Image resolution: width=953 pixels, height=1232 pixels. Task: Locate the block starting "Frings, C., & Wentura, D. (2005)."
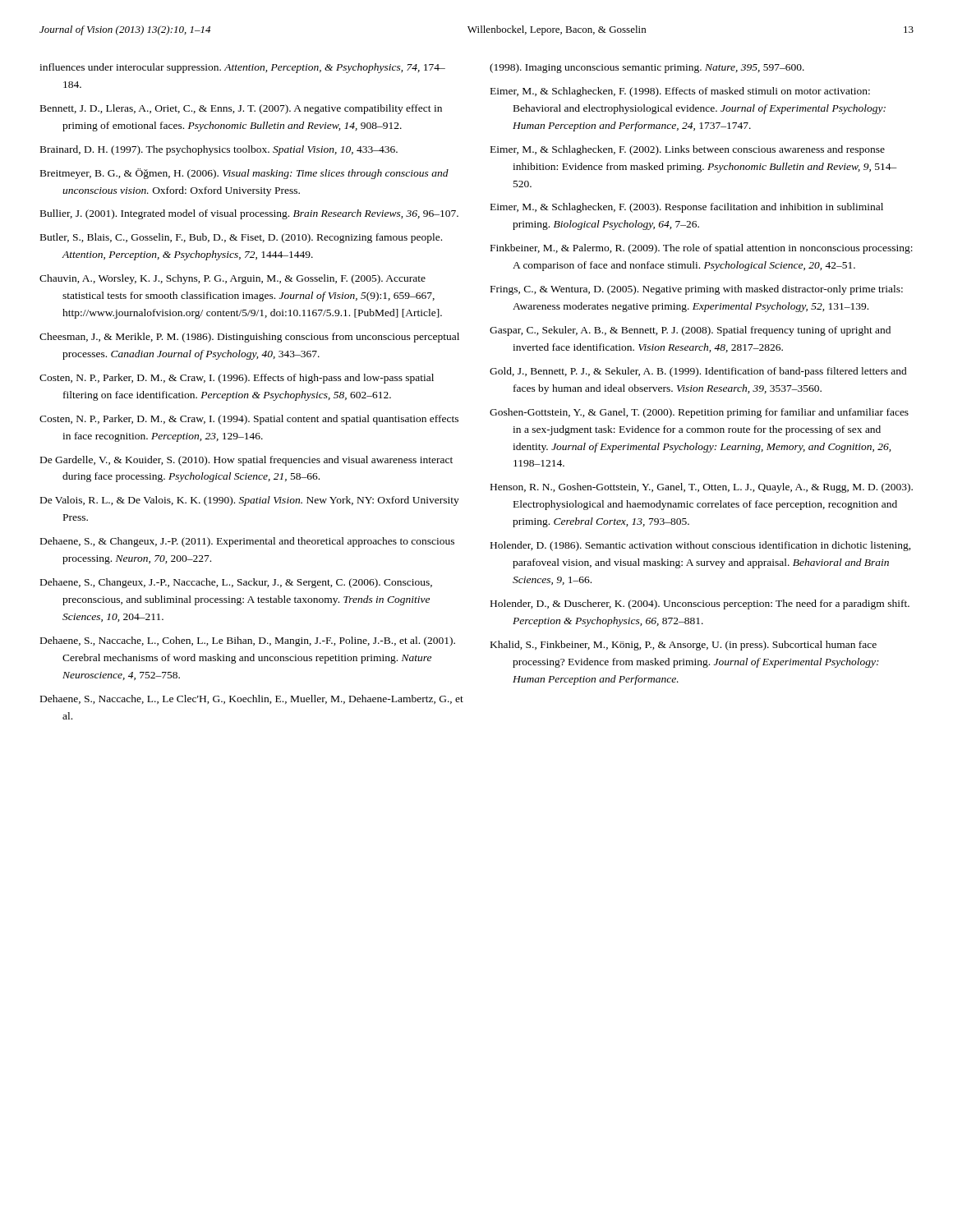pyautogui.click(x=697, y=297)
